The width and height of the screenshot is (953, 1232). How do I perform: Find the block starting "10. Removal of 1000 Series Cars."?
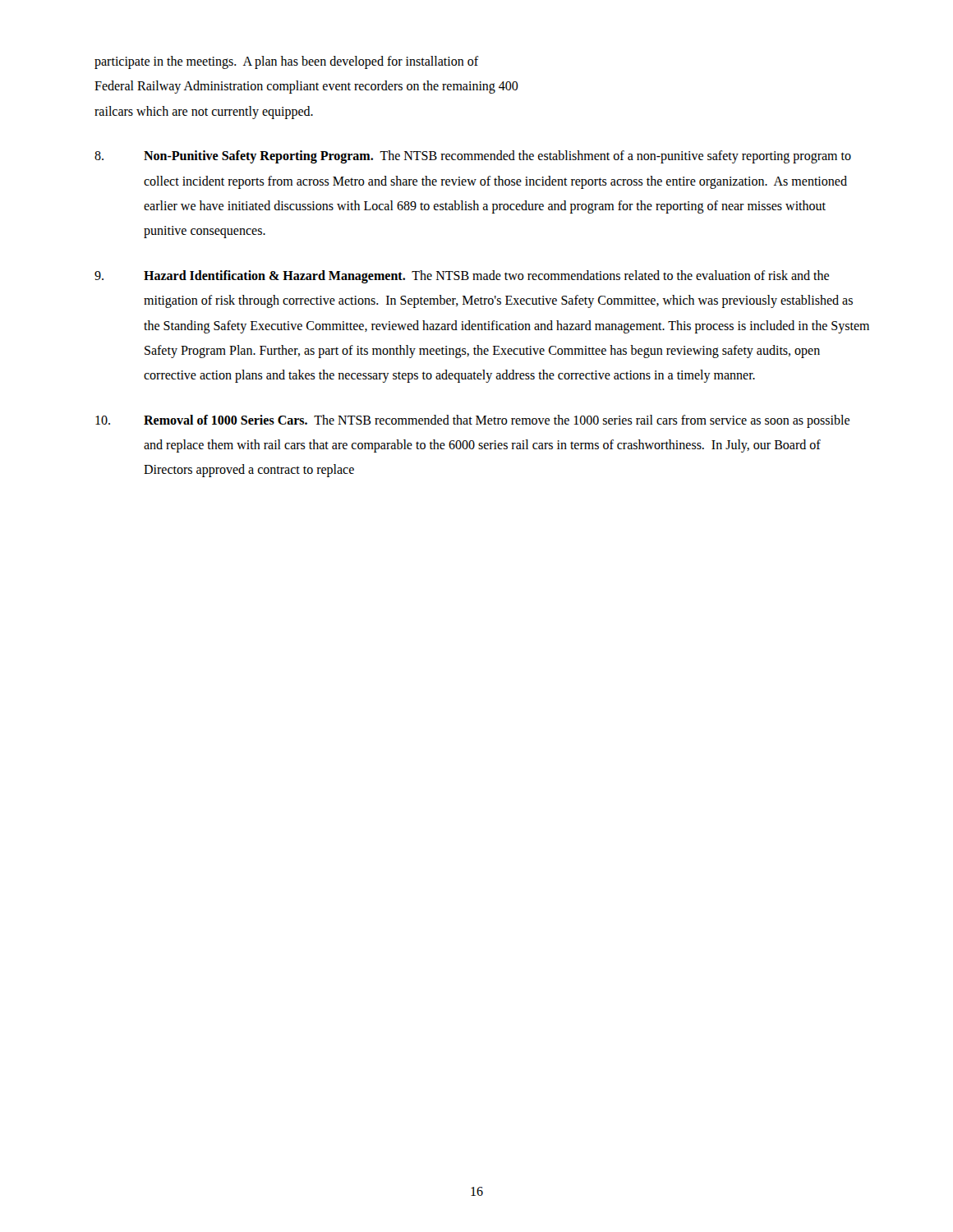tap(483, 445)
